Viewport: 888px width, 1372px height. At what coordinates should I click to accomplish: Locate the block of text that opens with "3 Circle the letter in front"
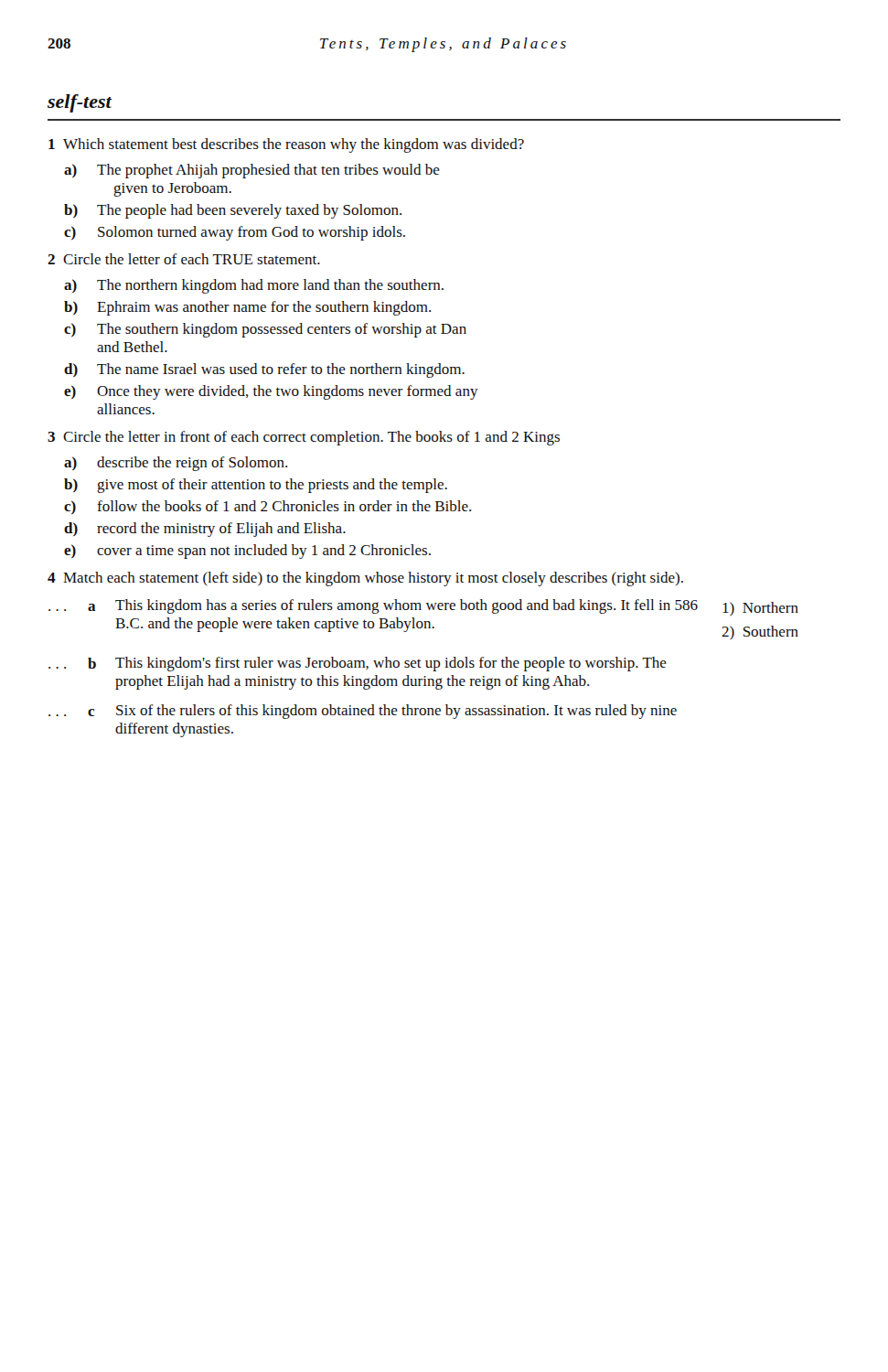(304, 437)
